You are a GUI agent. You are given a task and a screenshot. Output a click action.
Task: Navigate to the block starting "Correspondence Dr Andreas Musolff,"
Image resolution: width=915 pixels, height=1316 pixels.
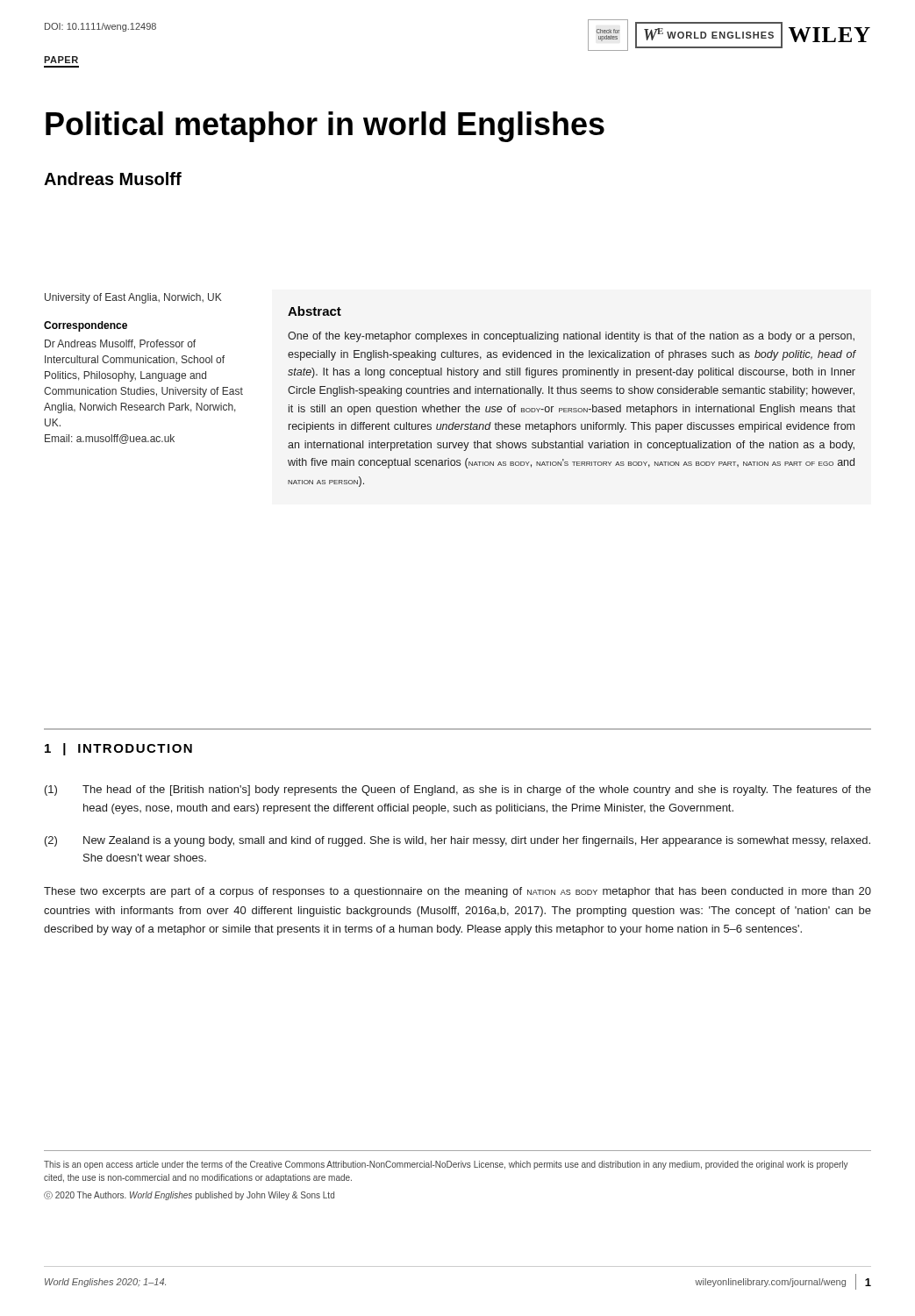coord(145,383)
